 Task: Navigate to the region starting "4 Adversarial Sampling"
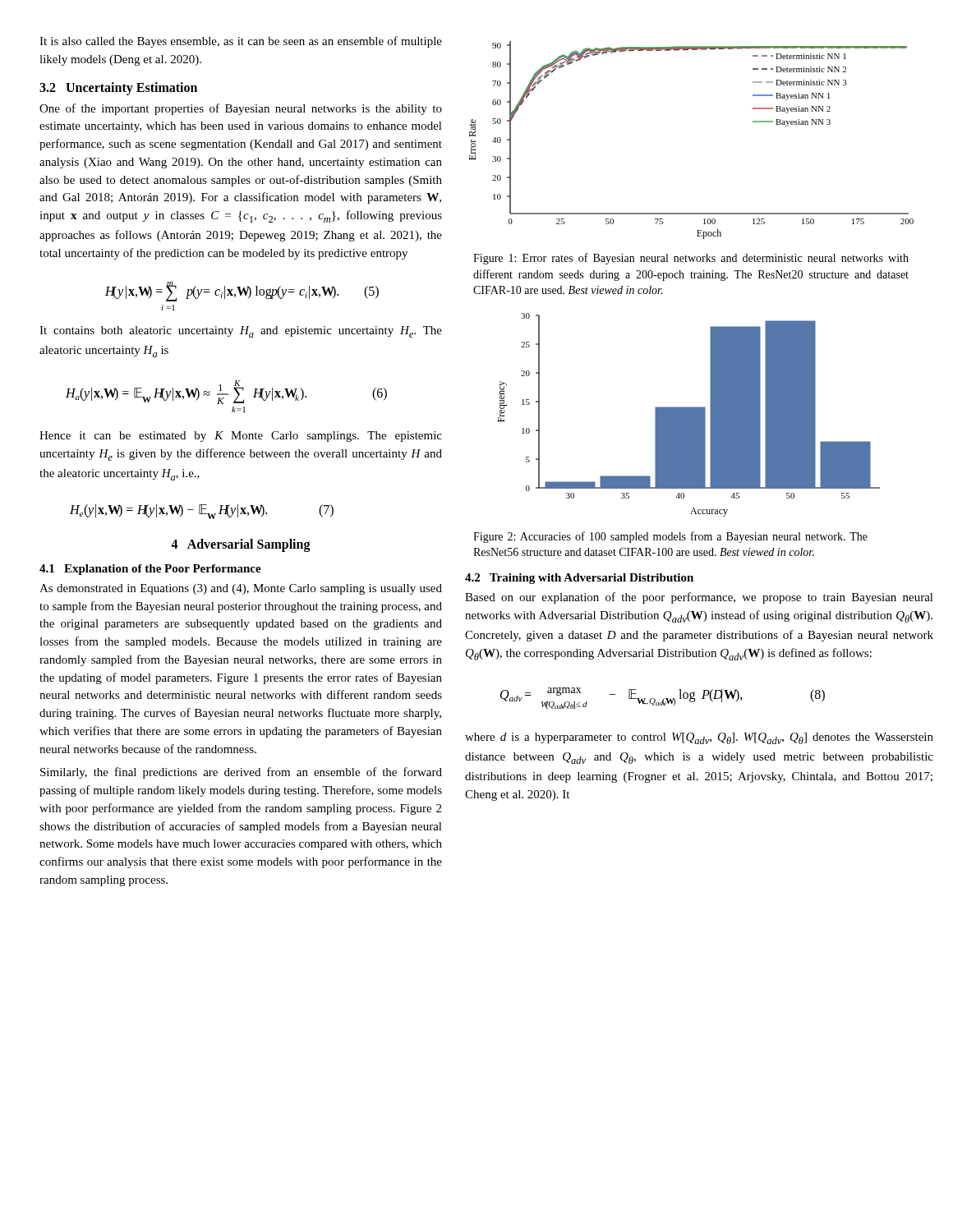(x=241, y=544)
